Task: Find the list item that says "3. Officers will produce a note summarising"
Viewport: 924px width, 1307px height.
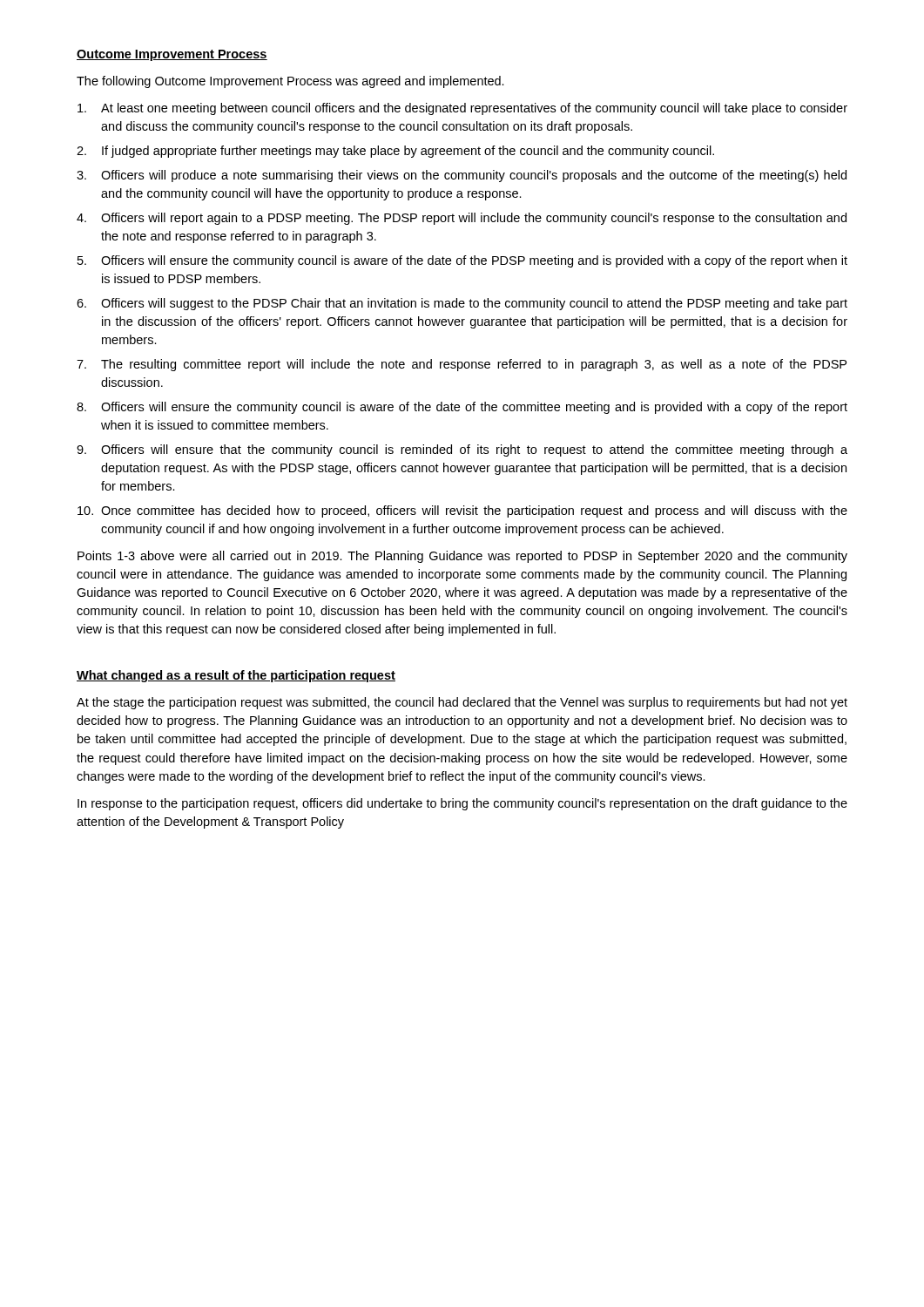Action: pos(462,185)
